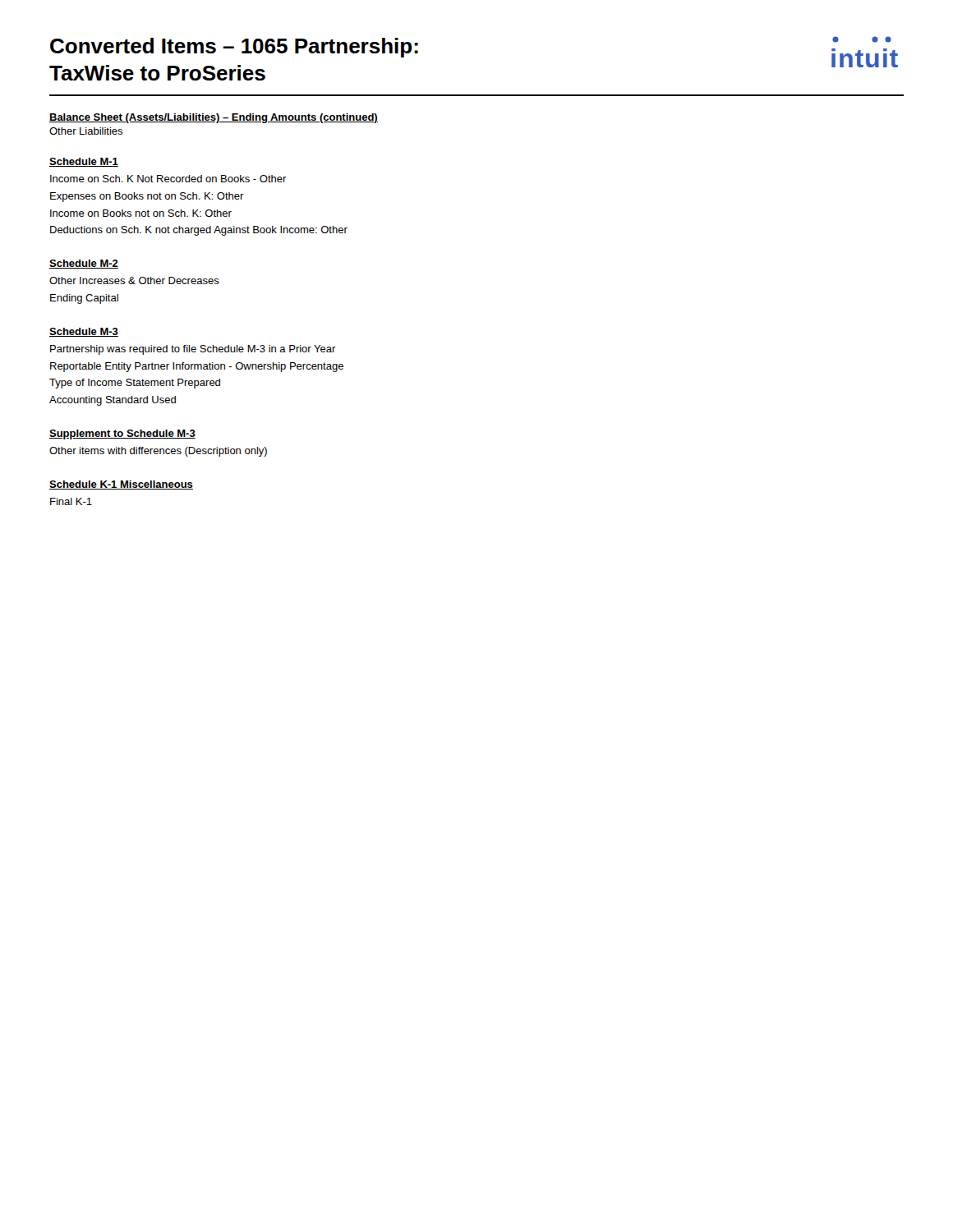The width and height of the screenshot is (953, 1232).
Task: Locate the title with the text "Converted Items – 1065 Partnership:TaxWise to ProSeries"
Action: coord(234,48)
